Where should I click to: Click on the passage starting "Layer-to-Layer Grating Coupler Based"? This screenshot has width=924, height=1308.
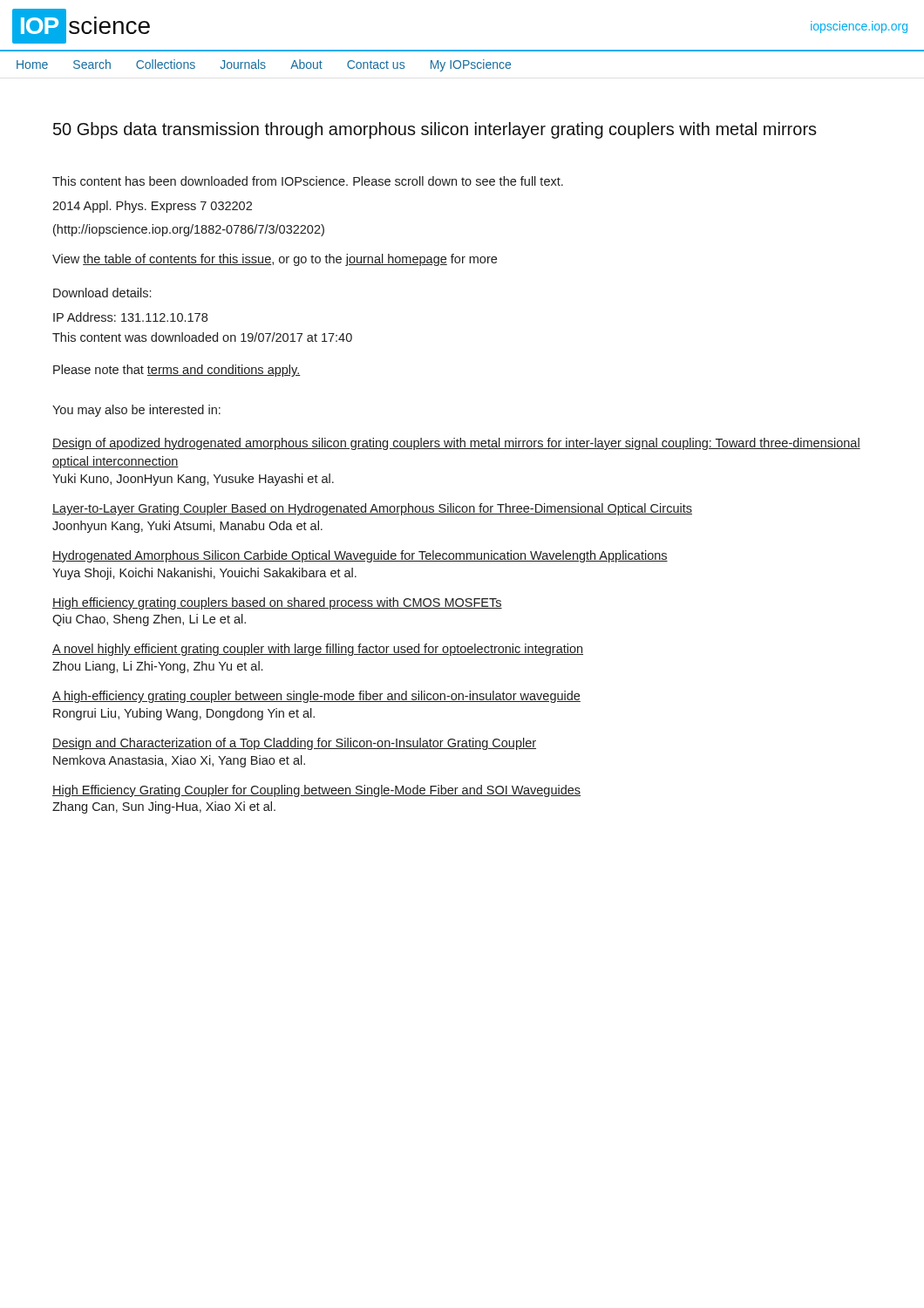click(x=462, y=516)
